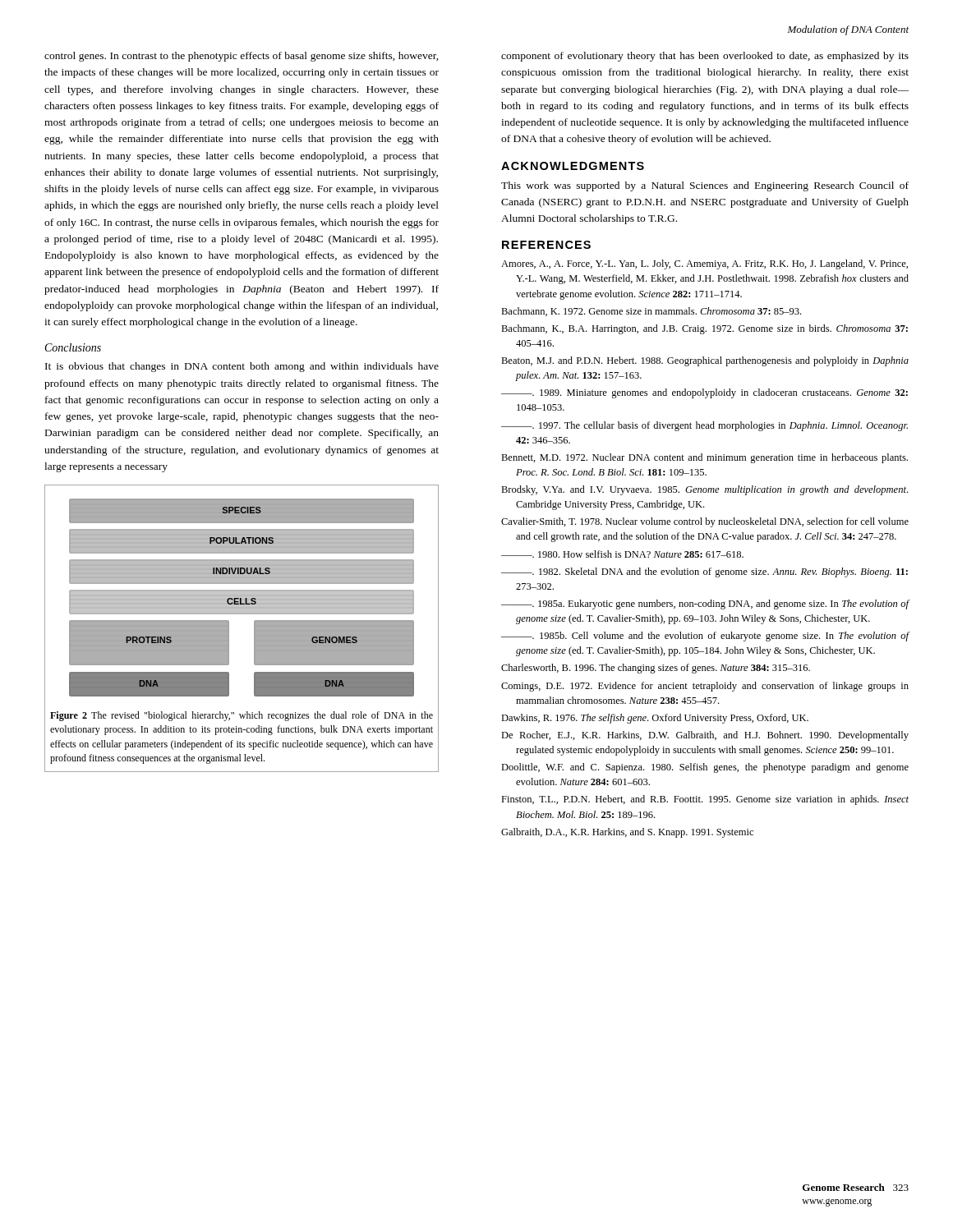953x1232 pixels.
Task: Locate the region starting "component of evolutionary theory that"
Action: [x=705, y=97]
